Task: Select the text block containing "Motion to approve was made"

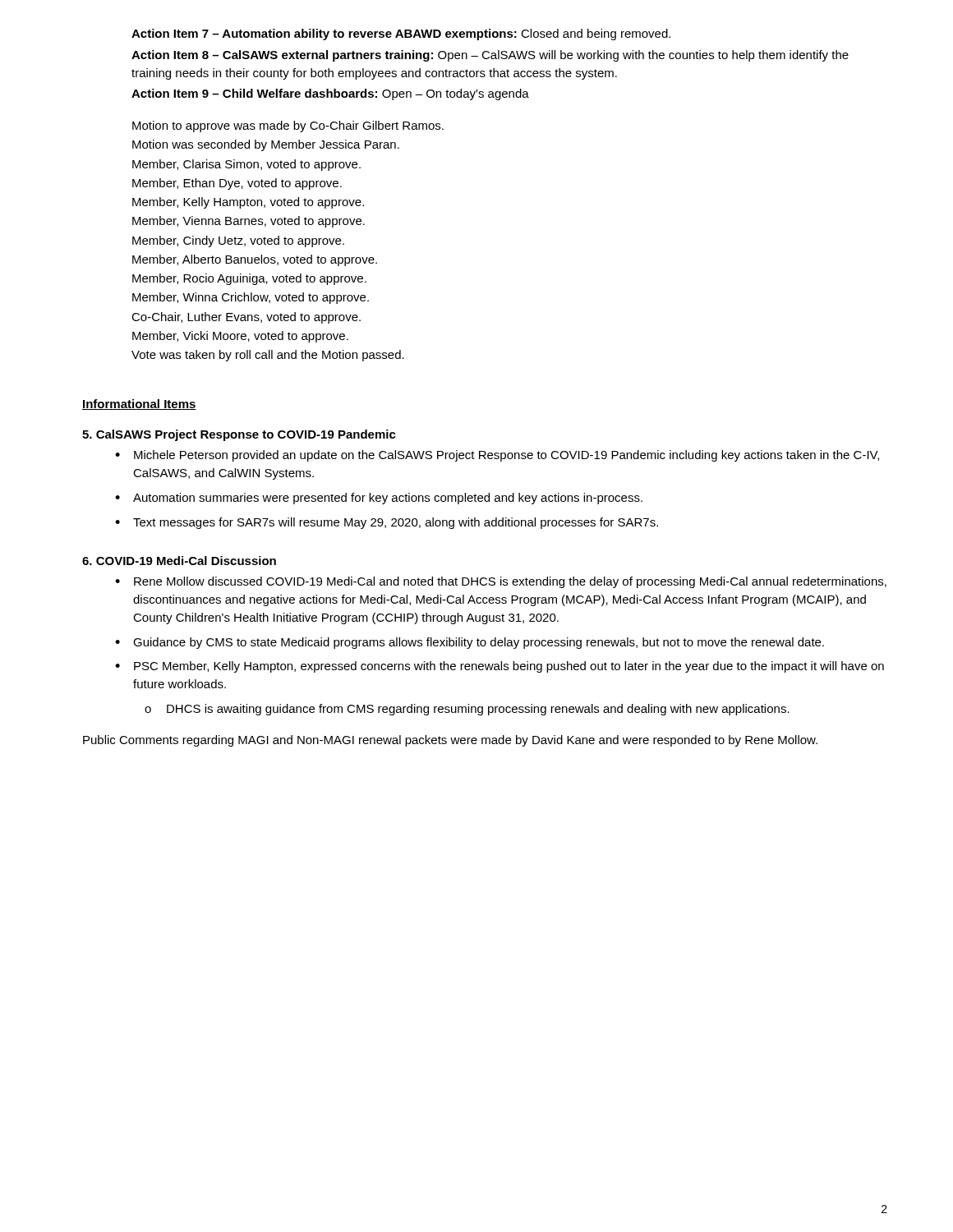Action: [x=288, y=240]
